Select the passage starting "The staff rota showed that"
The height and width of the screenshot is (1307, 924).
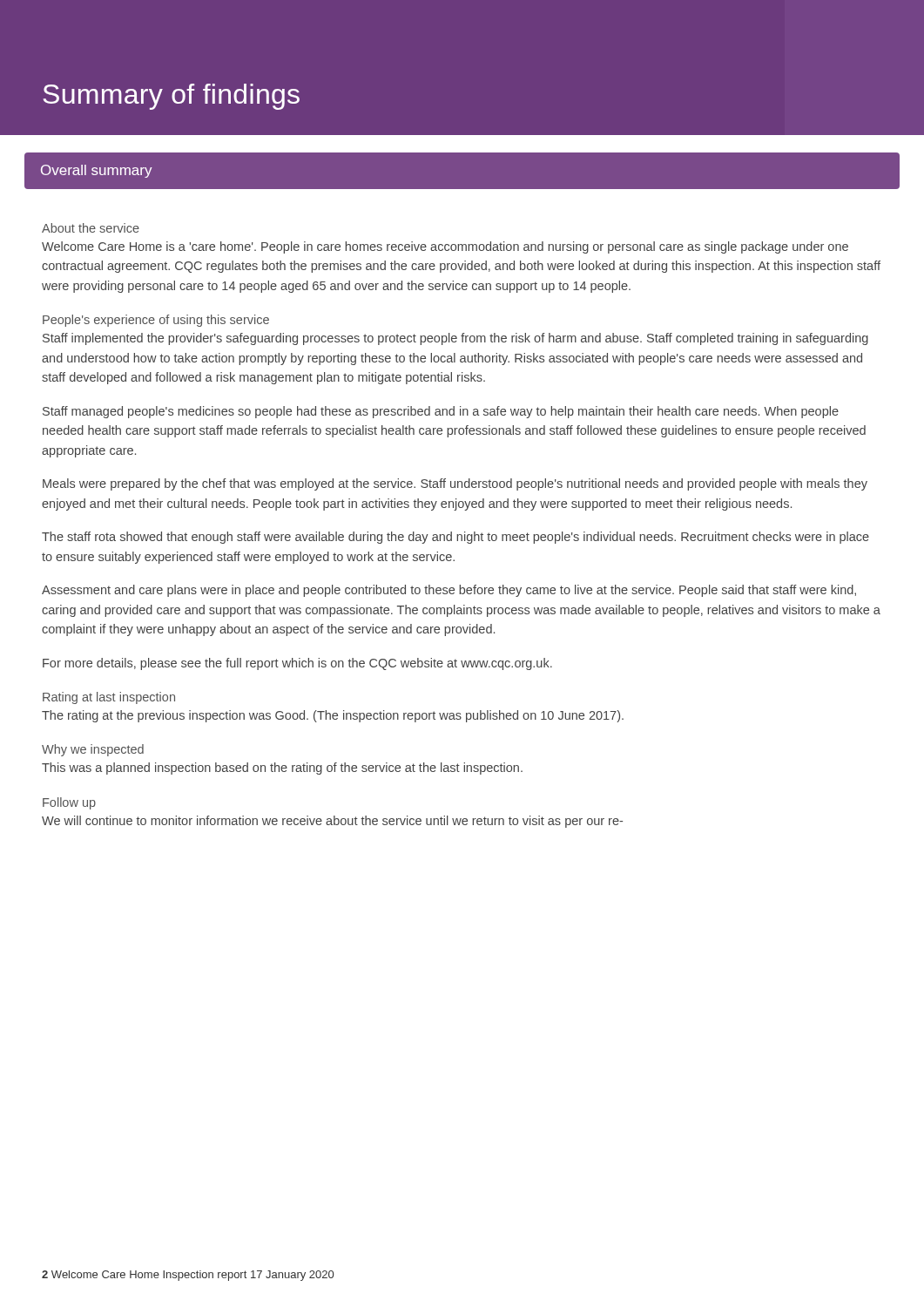pyautogui.click(x=462, y=547)
